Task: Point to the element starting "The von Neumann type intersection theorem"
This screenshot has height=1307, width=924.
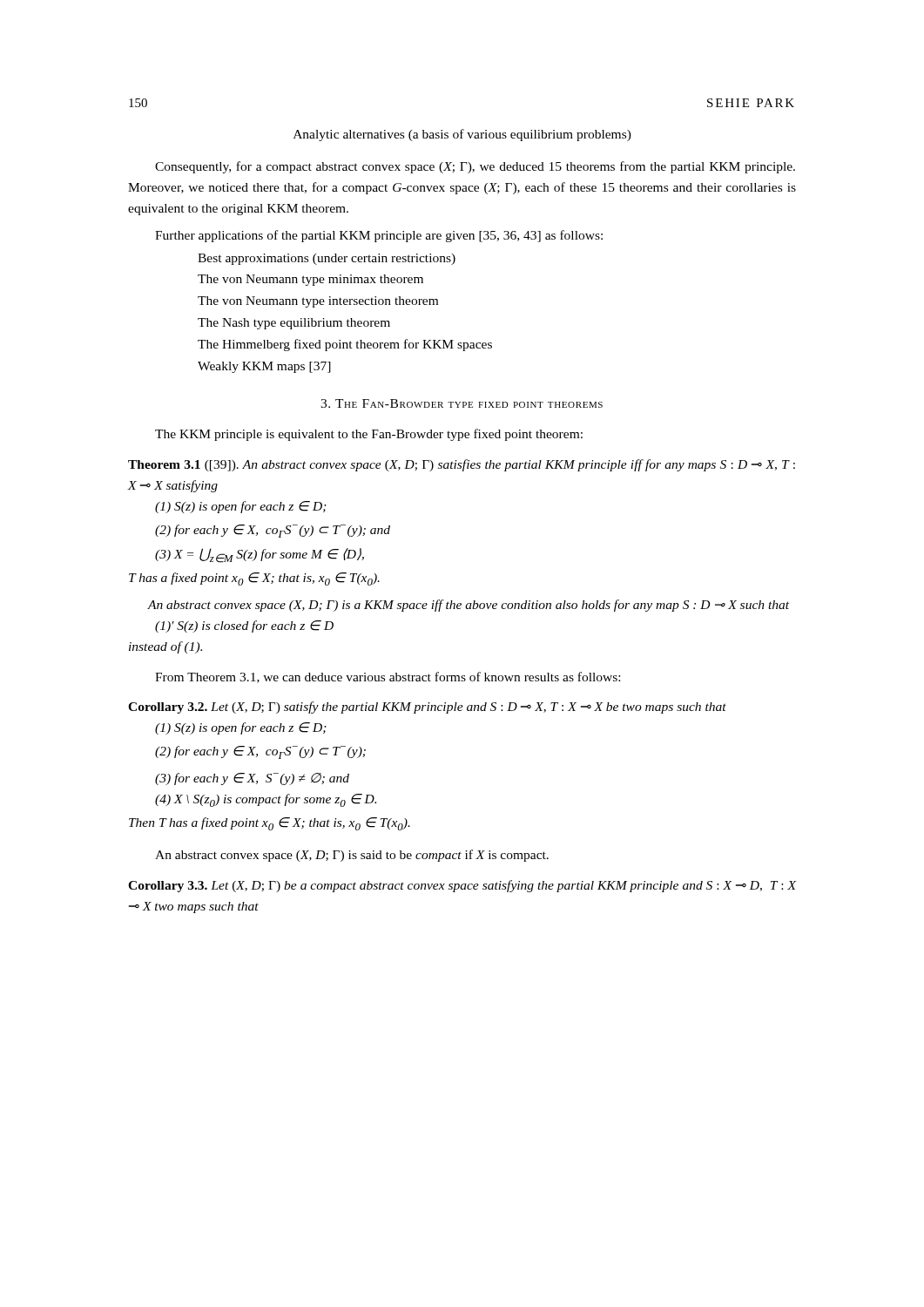Action: (x=318, y=300)
